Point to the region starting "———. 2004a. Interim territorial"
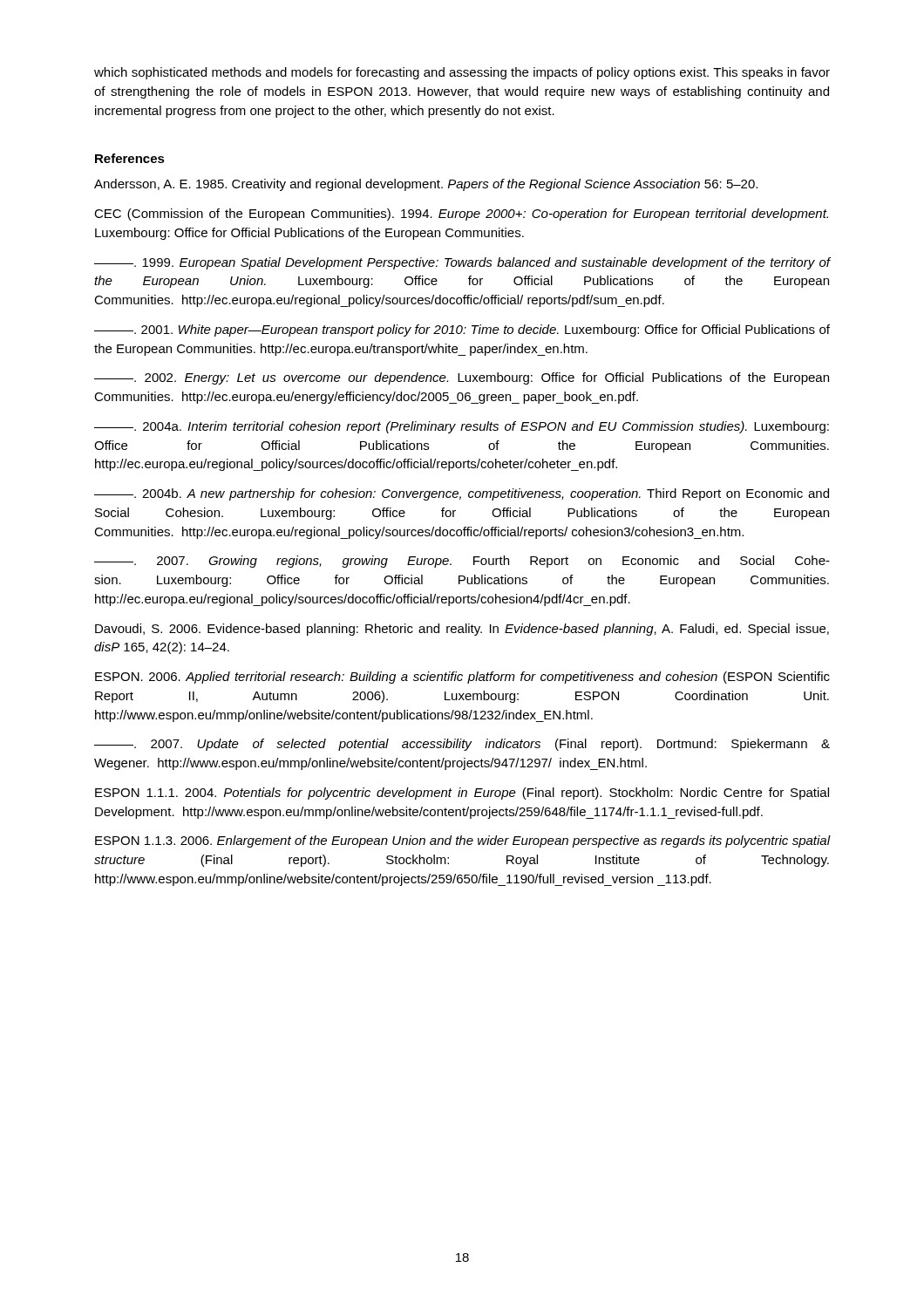 (462, 427)
